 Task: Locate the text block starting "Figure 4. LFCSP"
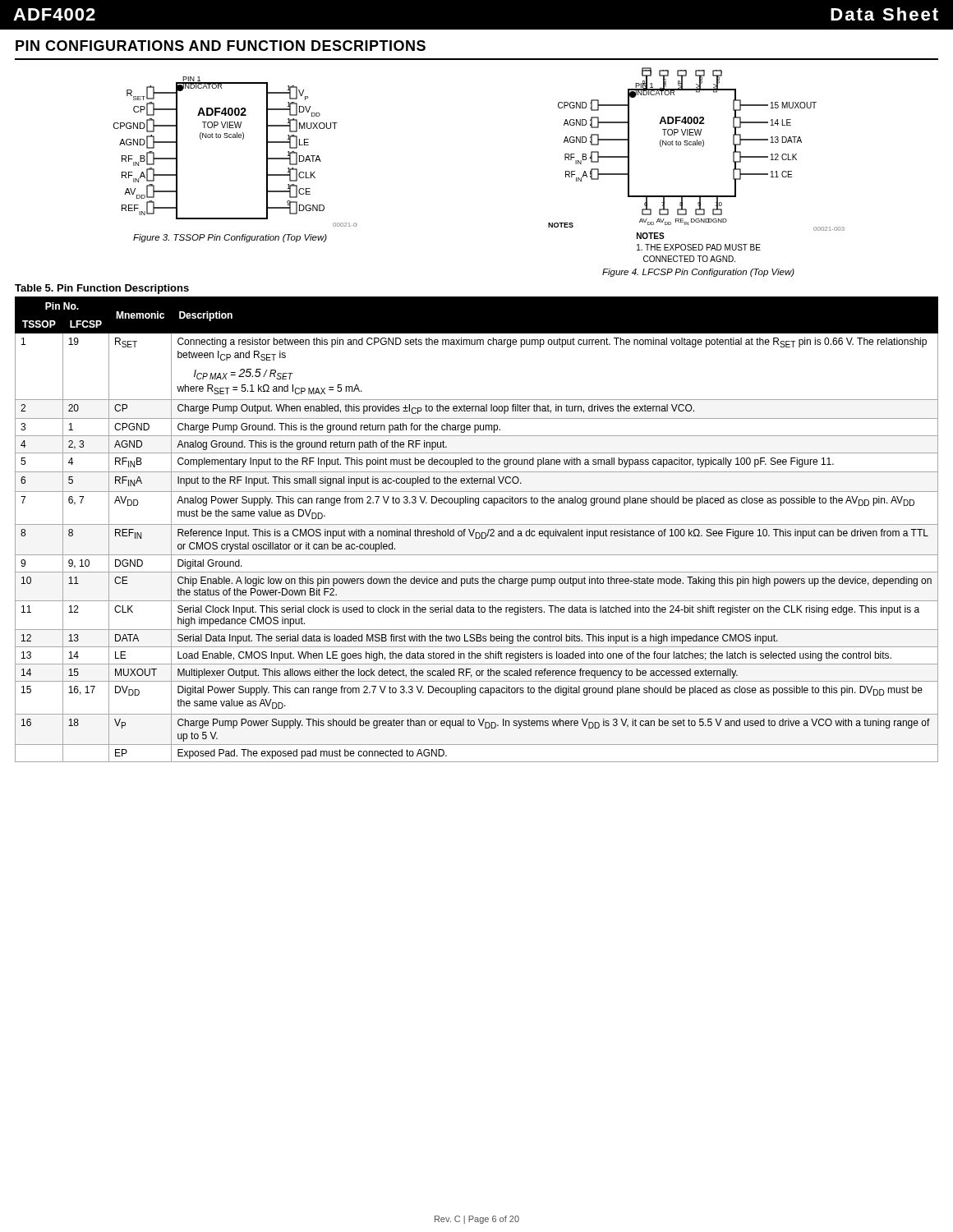pos(698,272)
